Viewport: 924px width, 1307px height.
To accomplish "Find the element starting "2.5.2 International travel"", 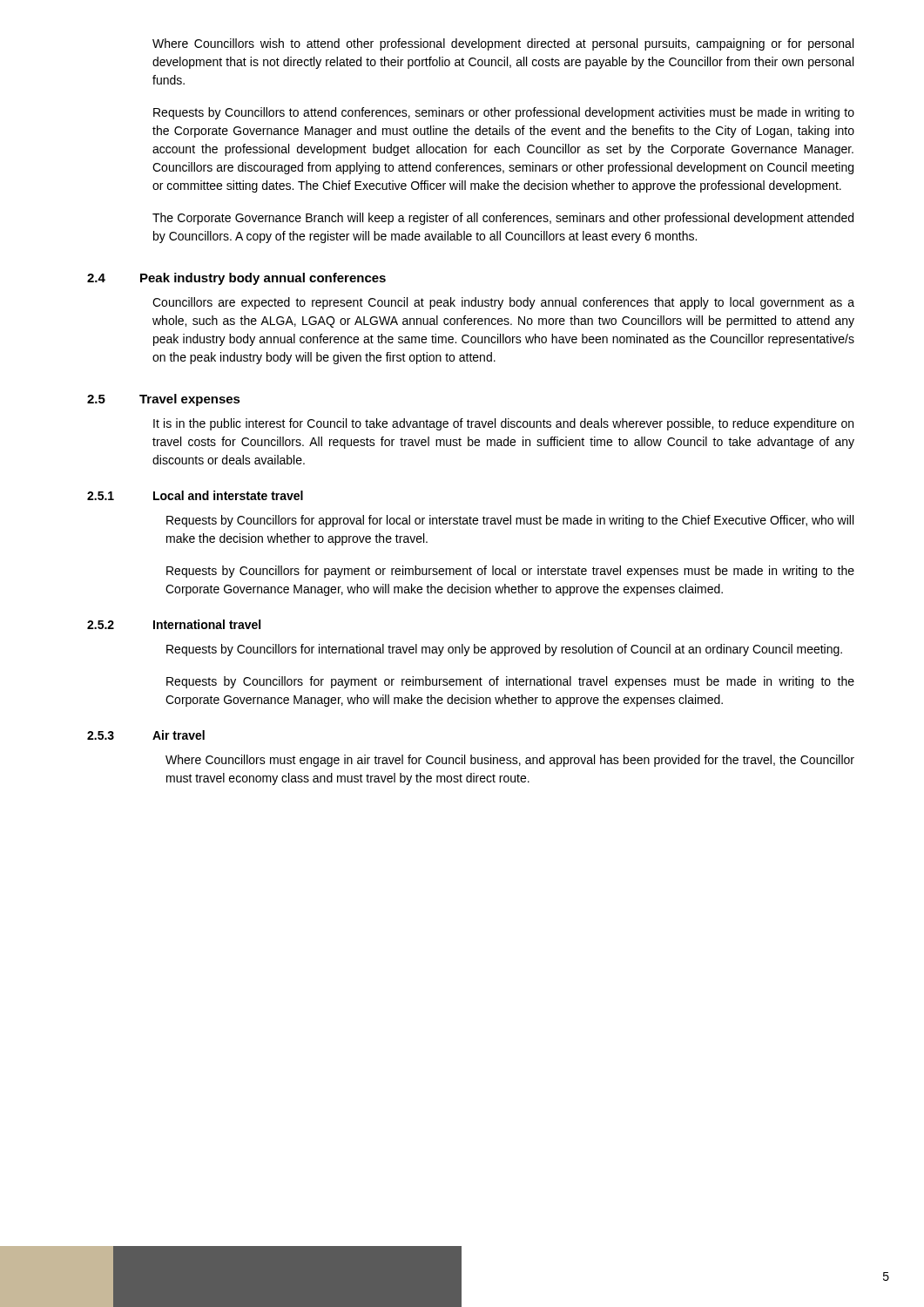I will pyautogui.click(x=174, y=625).
